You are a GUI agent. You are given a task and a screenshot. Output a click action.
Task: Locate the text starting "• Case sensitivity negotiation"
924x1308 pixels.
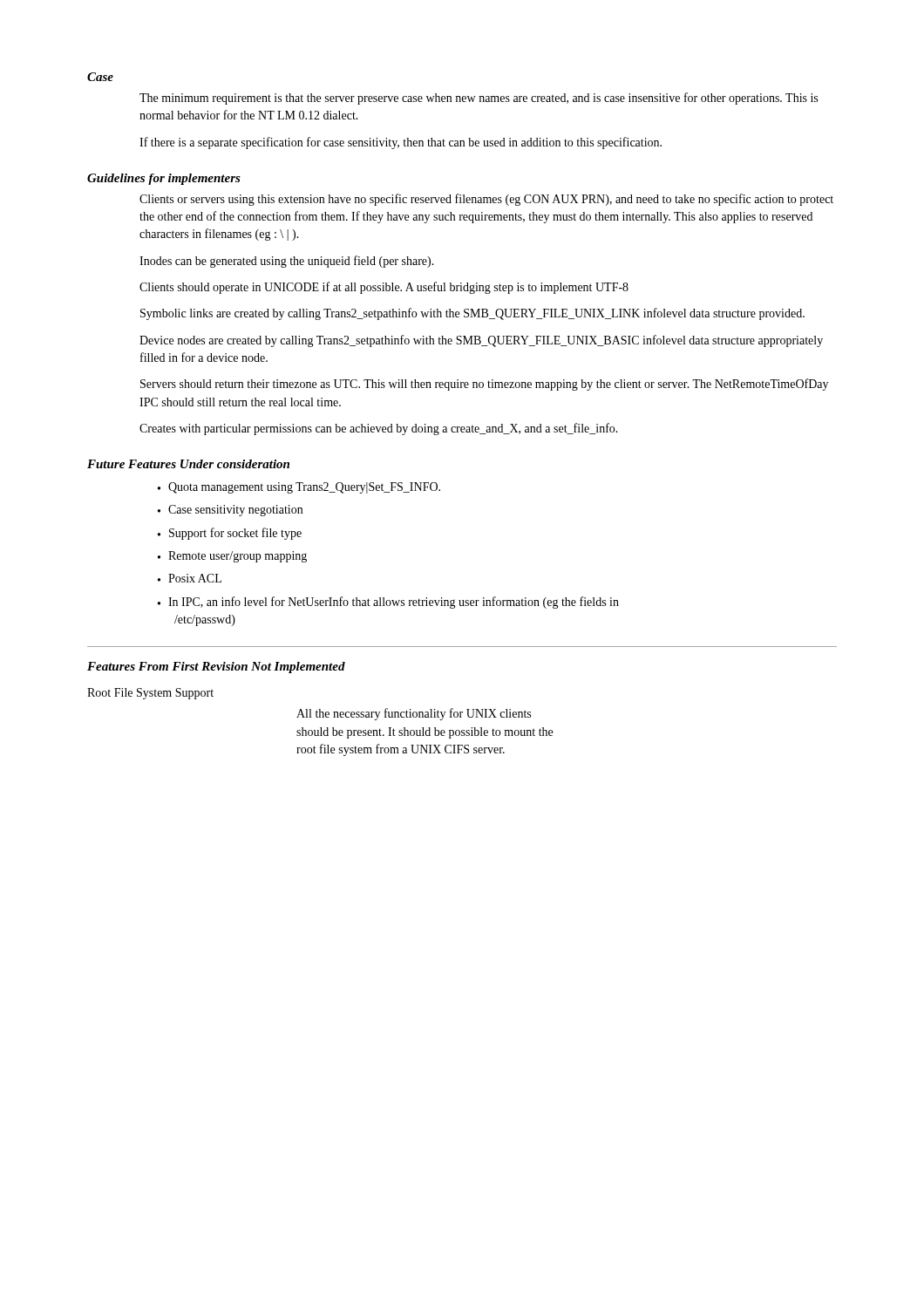pyautogui.click(x=230, y=511)
